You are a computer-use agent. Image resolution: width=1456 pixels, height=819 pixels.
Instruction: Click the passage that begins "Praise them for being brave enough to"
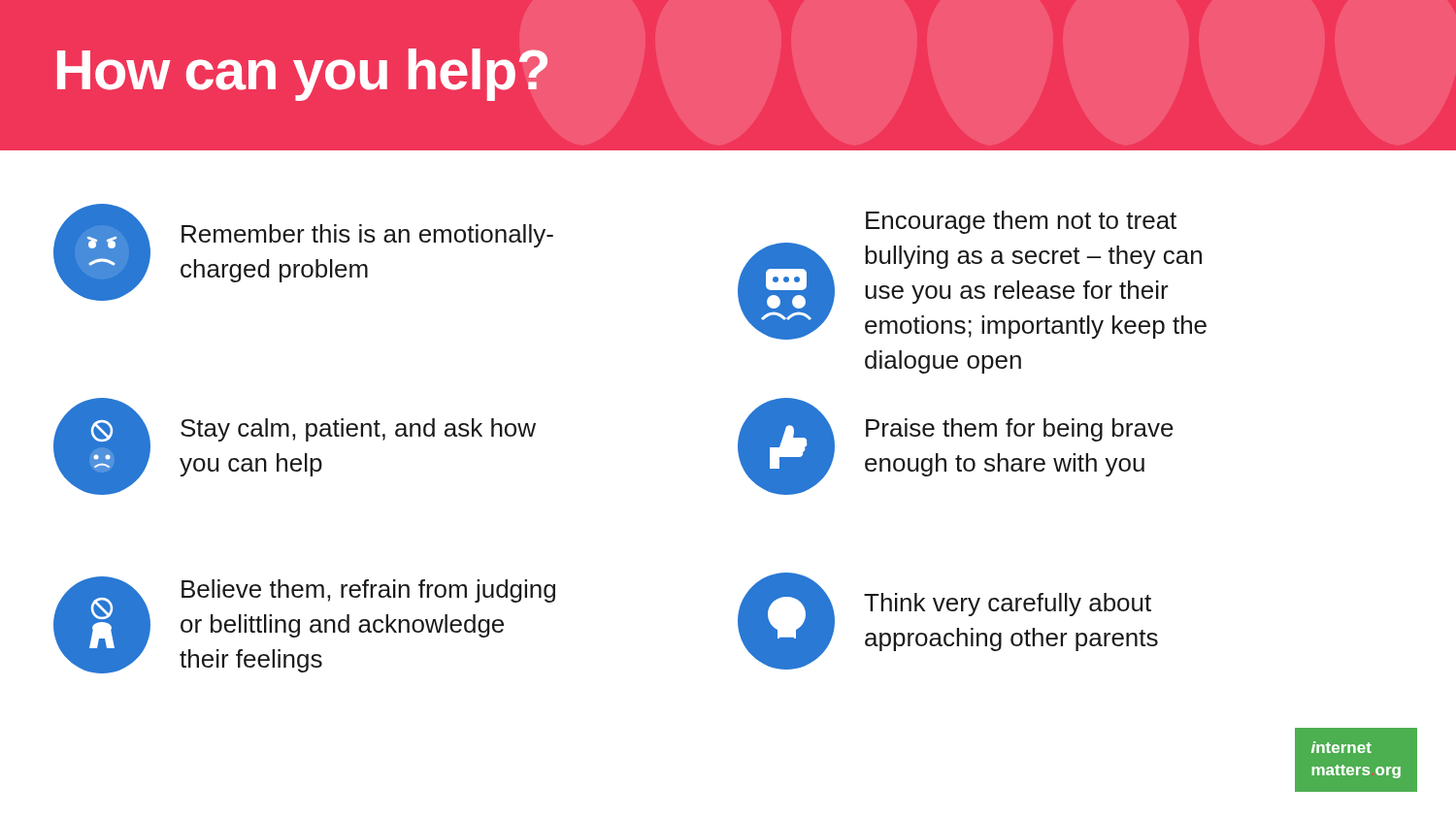click(x=990, y=446)
